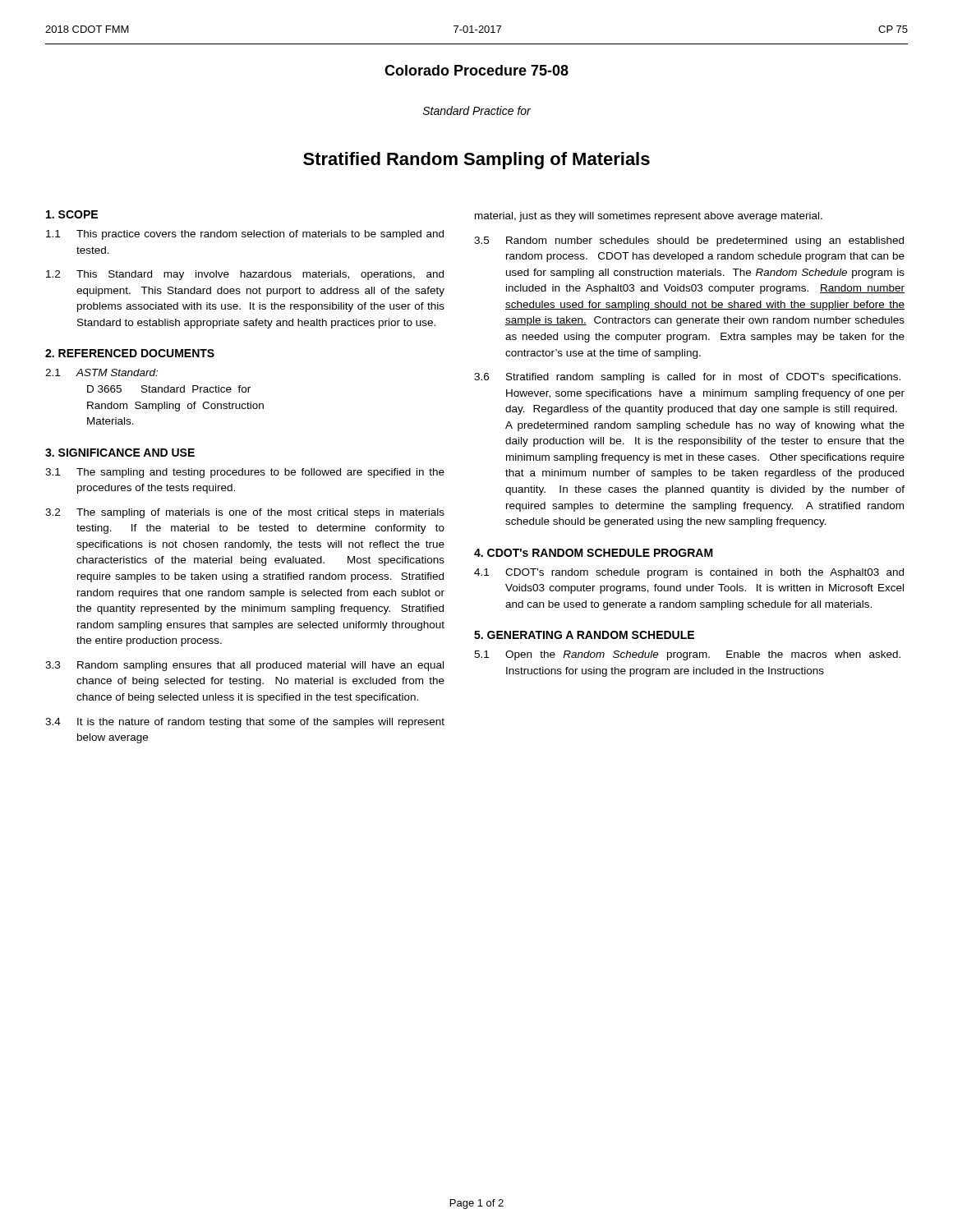This screenshot has width=953, height=1232.
Task: Locate the text block containing "5Random number schedules should be predetermined"
Action: pyautogui.click(x=689, y=296)
